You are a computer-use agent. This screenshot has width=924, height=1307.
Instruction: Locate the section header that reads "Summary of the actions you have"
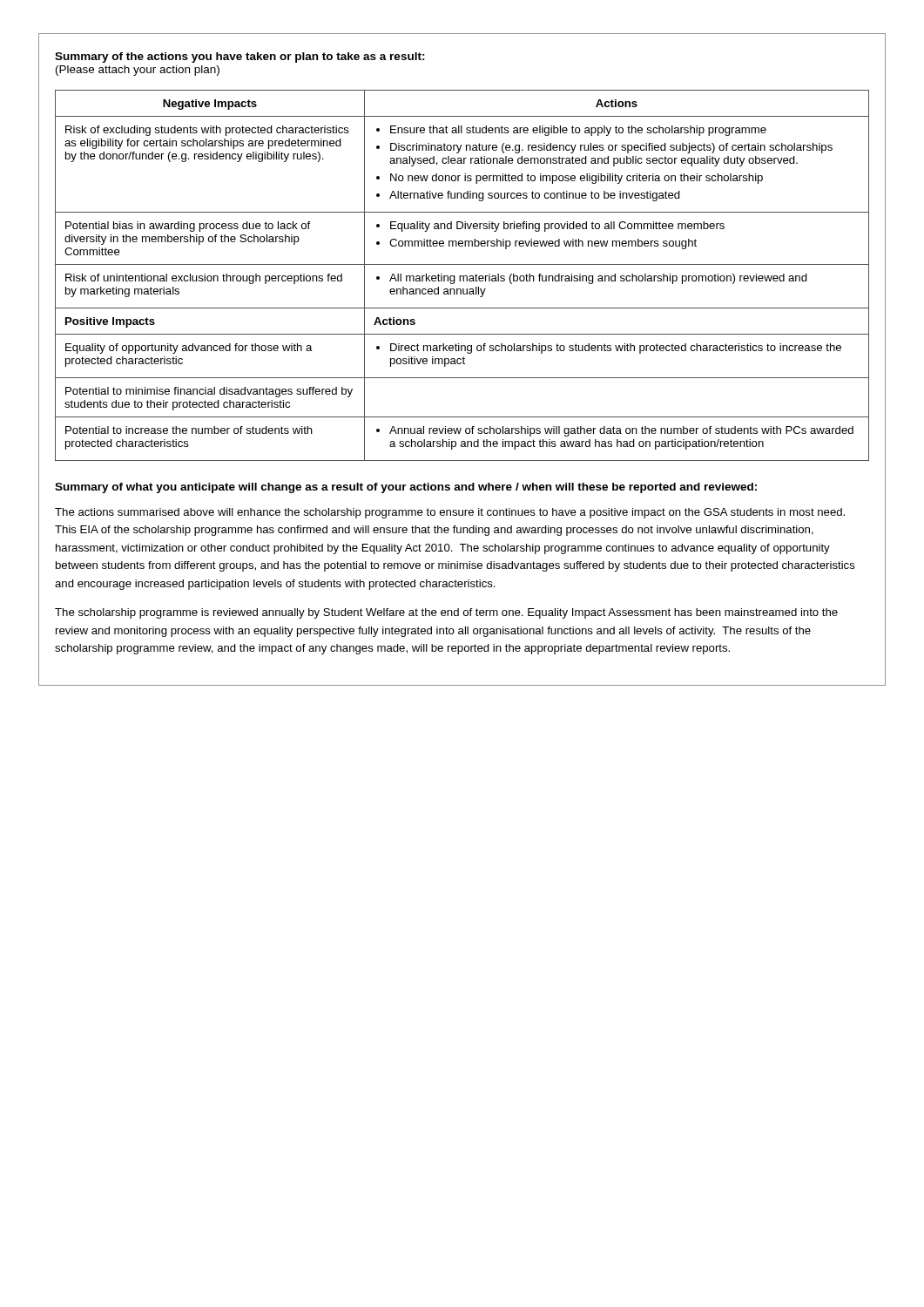240,56
